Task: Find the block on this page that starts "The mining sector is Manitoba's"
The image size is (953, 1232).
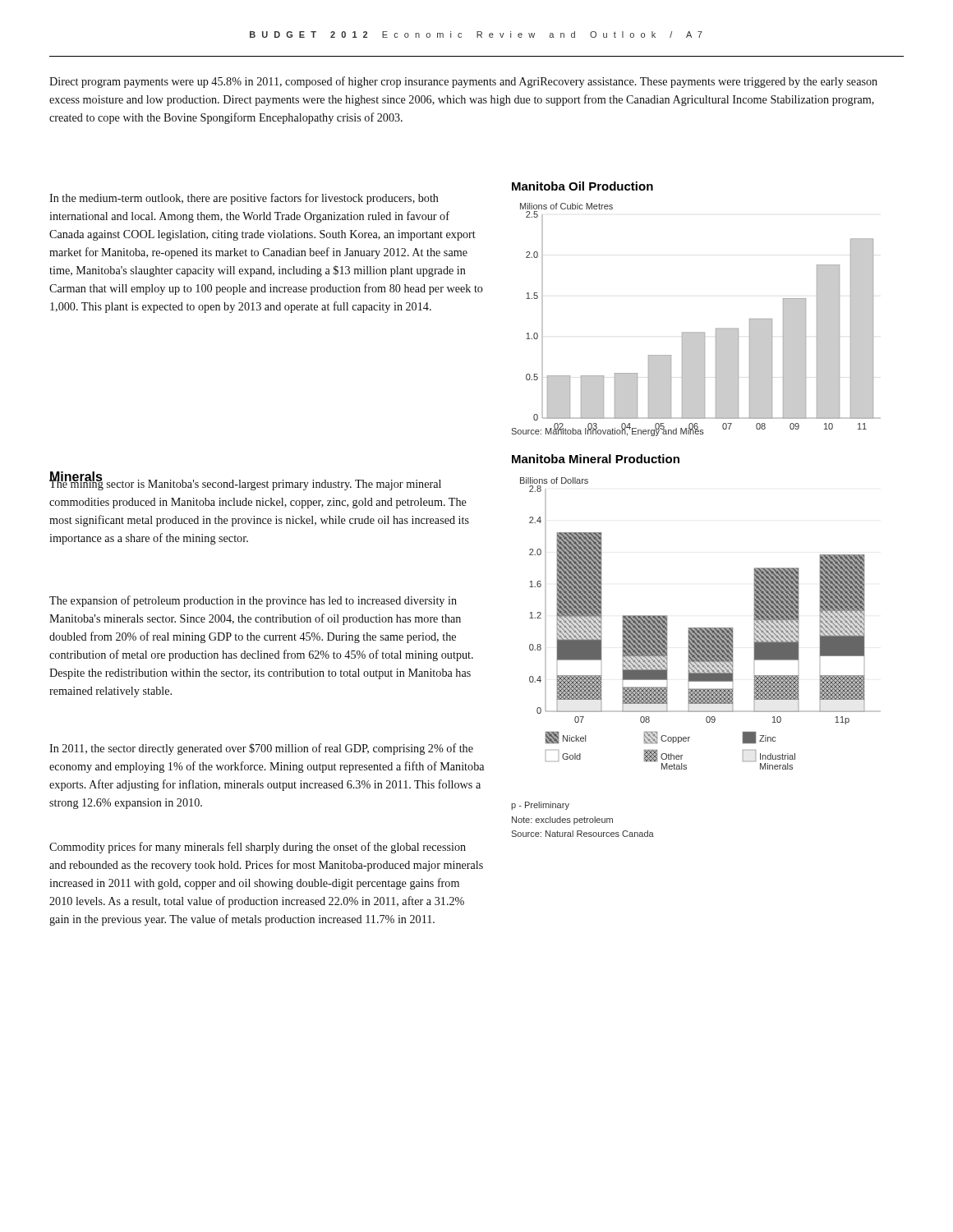Action: pos(259,511)
